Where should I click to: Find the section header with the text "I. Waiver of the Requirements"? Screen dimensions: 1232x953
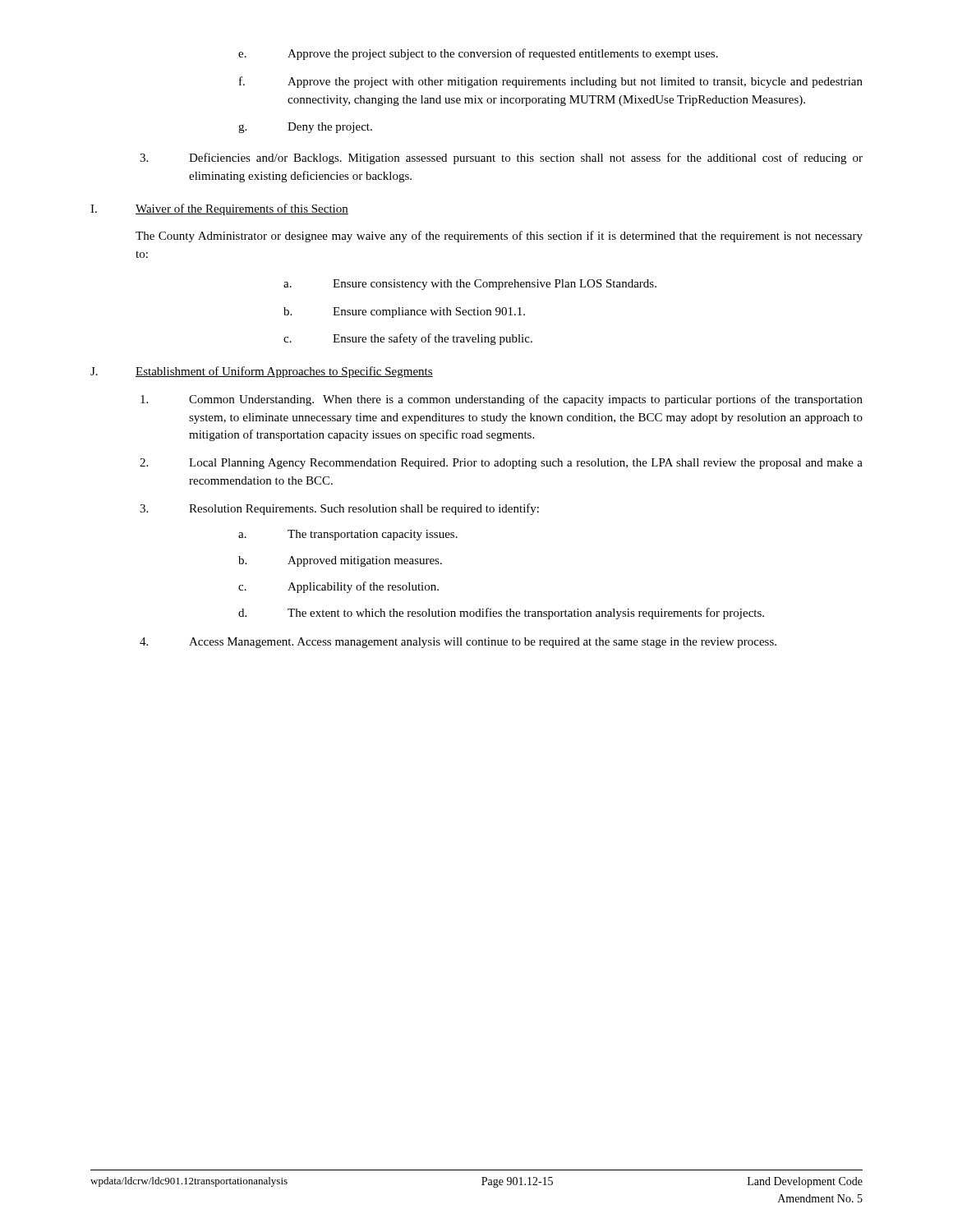coord(219,209)
